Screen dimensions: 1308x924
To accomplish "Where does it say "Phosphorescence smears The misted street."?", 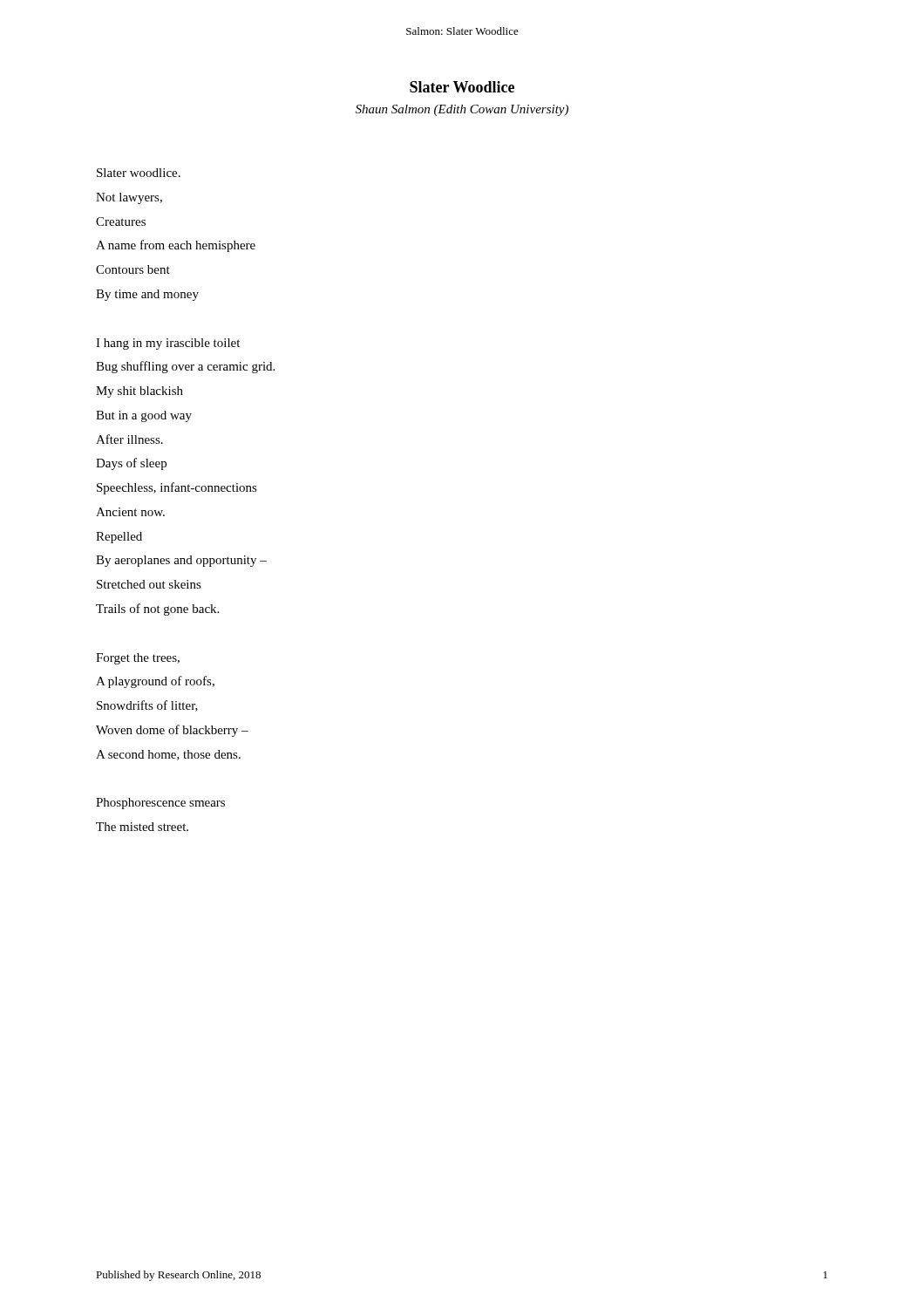I will coord(160,804).
